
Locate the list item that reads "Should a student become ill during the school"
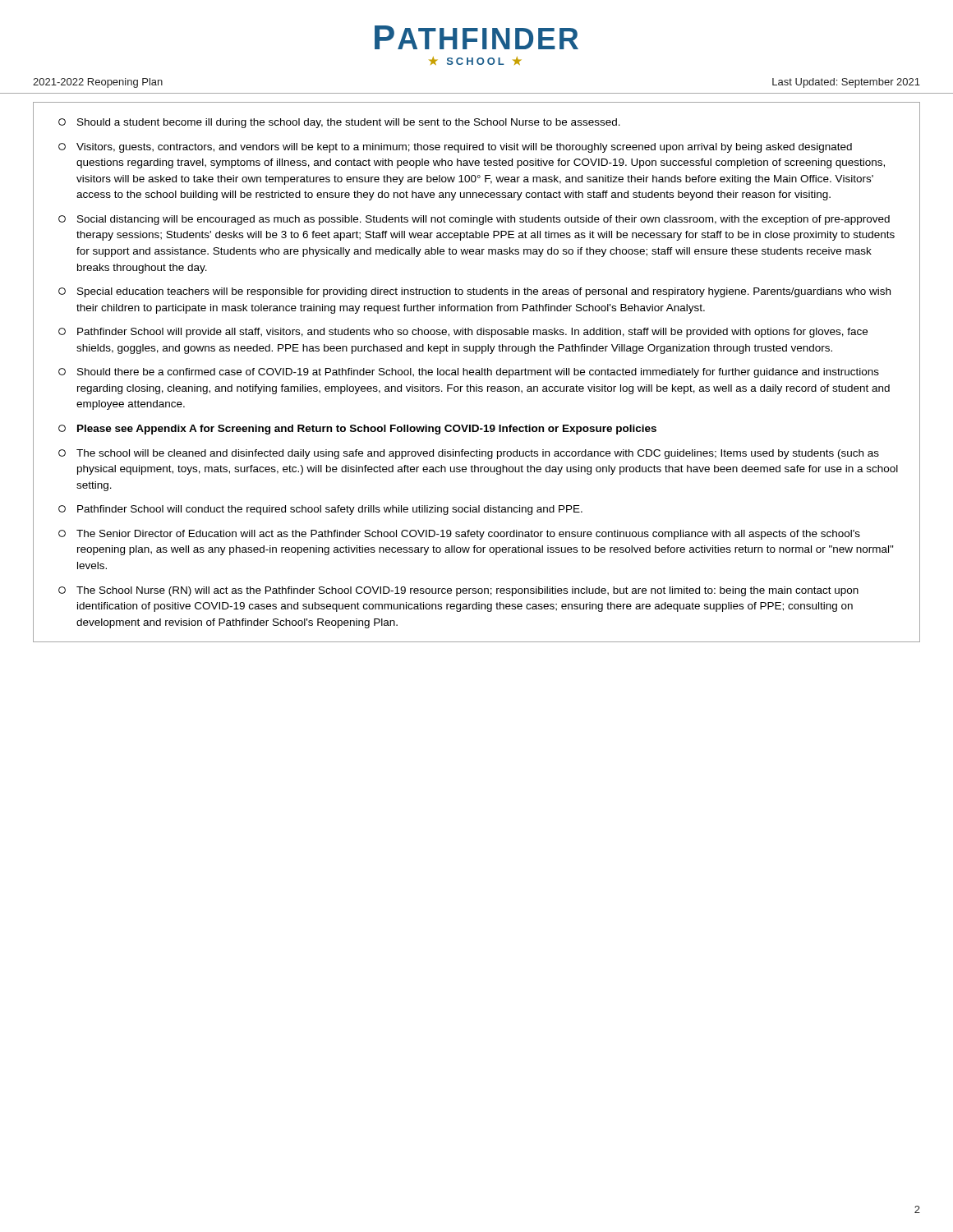tap(476, 122)
